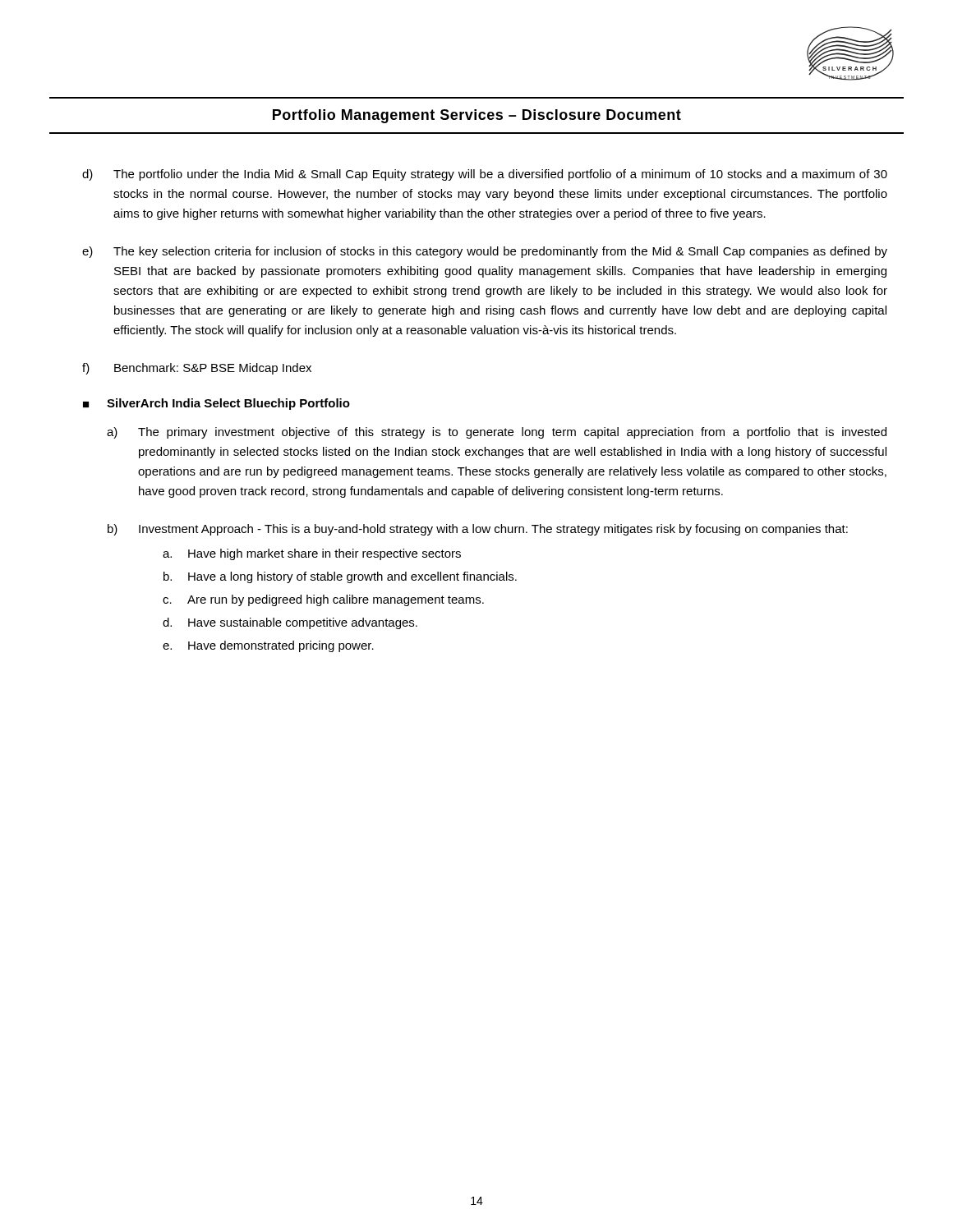Locate the text "f) Benchmark: S&P BSE Midcap Index"
This screenshot has height=1232, width=953.
pyautogui.click(x=197, y=369)
